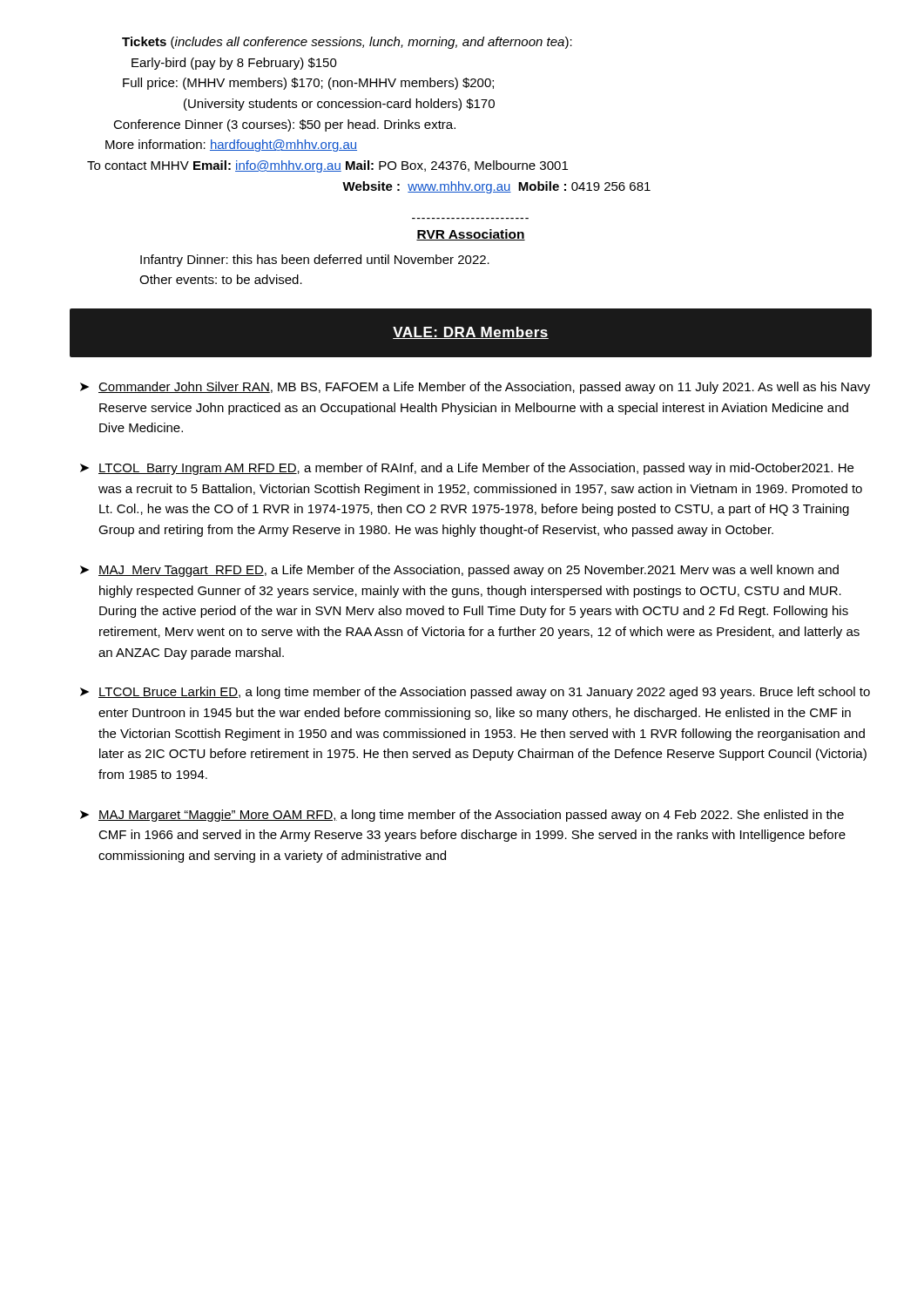
Task: Click on the list item that says "➤ LTCOL Barry"
Action: 475,499
